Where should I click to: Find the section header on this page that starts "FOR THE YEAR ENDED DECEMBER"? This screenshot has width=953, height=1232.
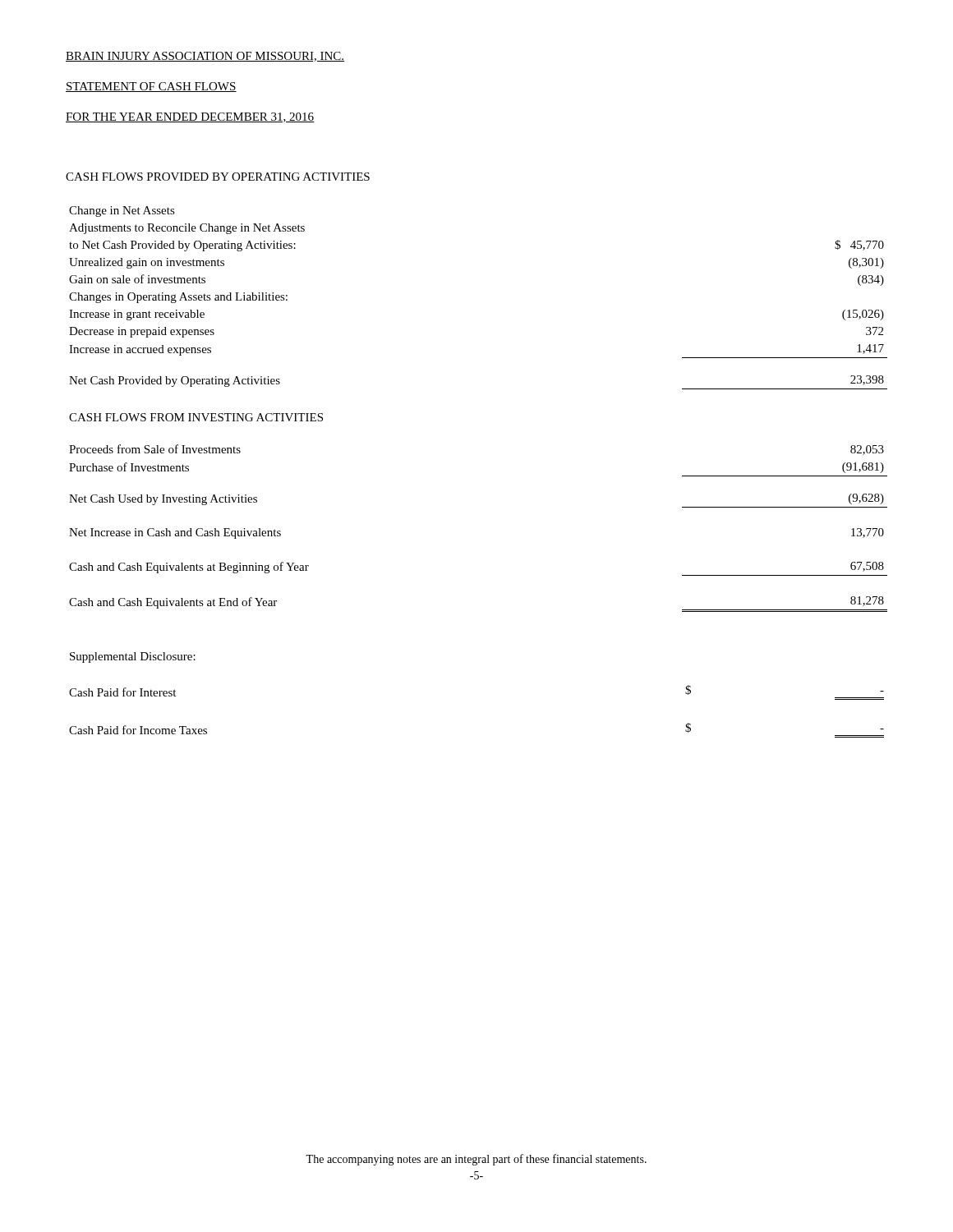pos(190,117)
